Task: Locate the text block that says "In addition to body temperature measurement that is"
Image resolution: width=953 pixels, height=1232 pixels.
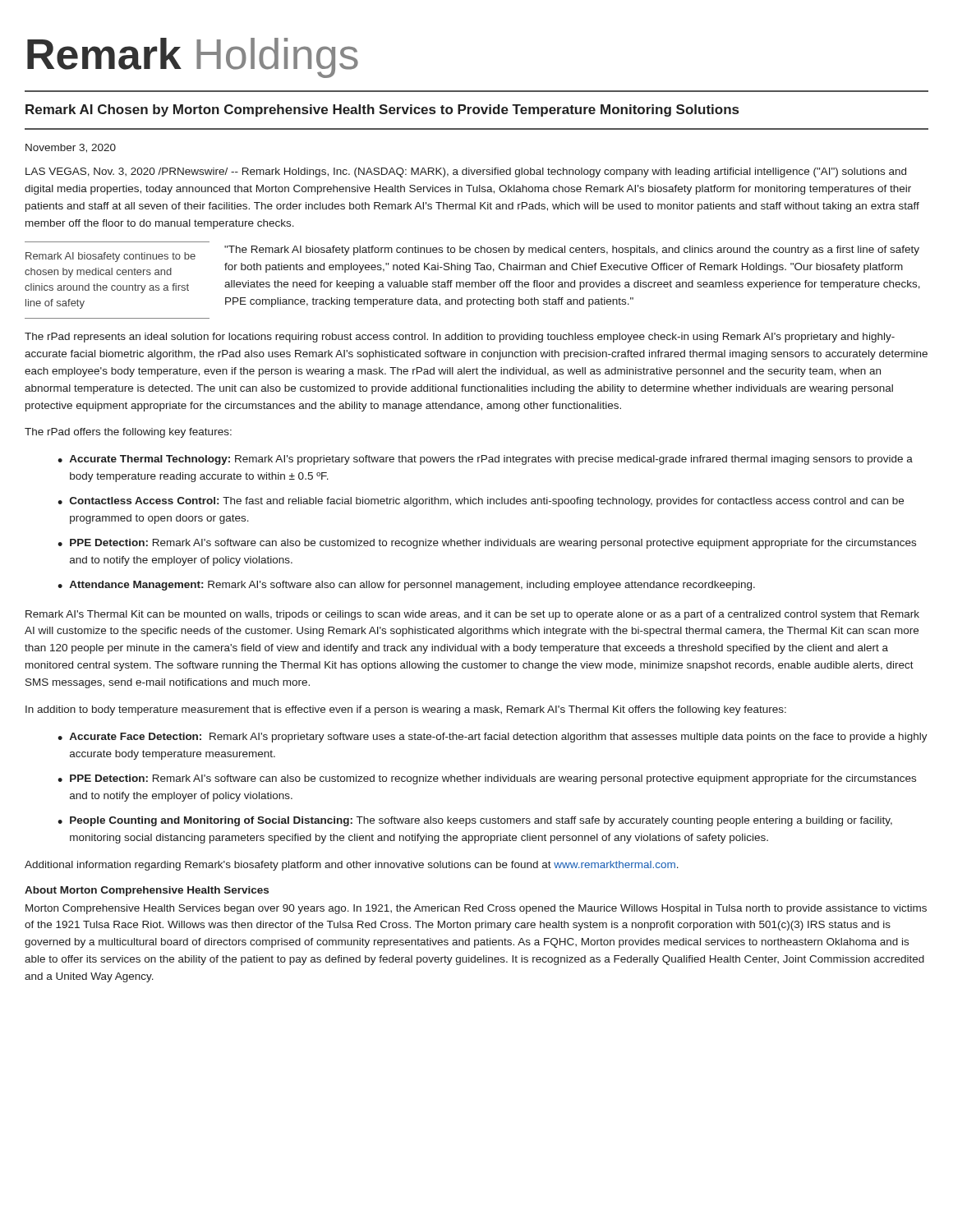Action: (406, 709)
